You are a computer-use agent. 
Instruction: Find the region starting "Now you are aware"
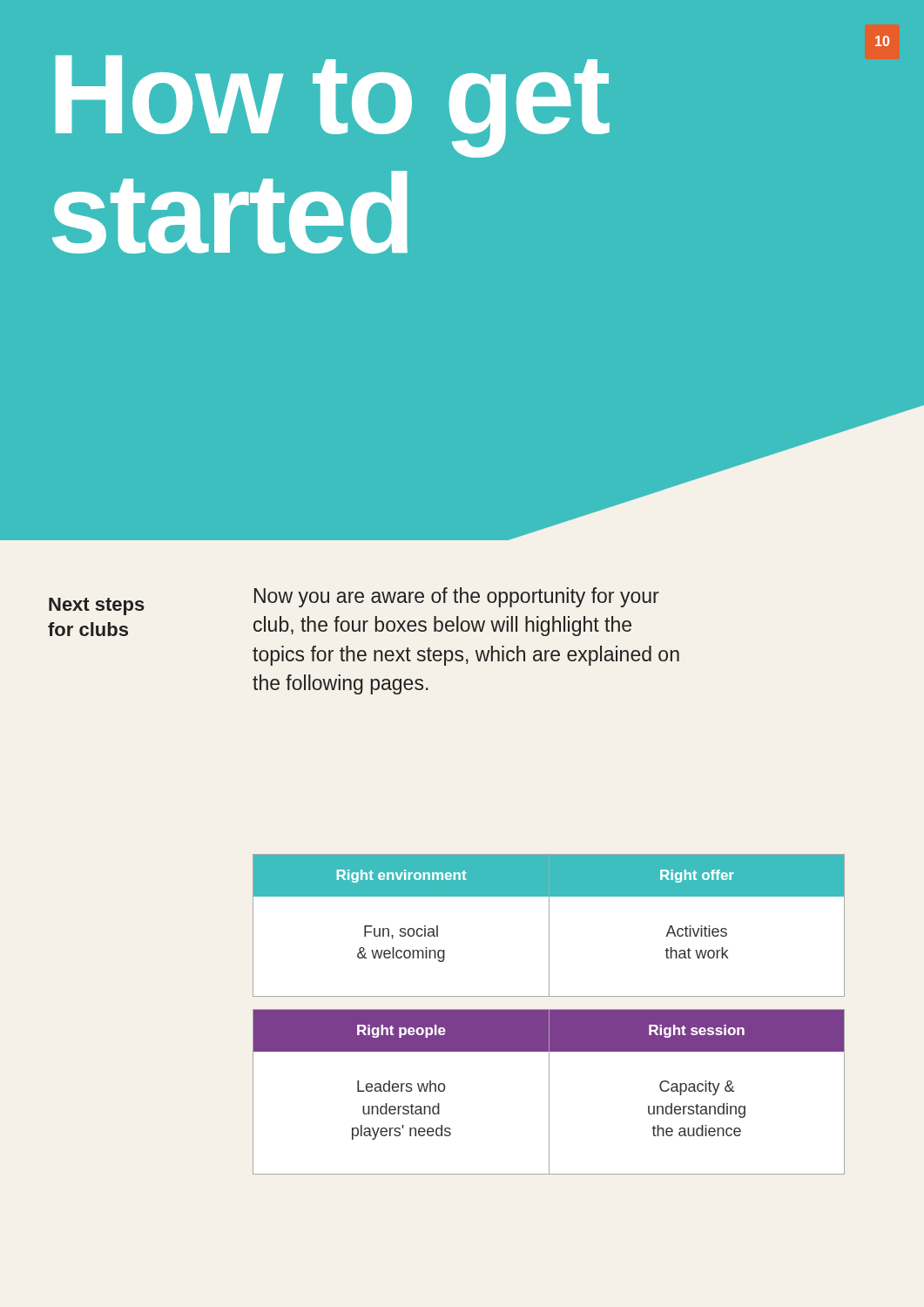pos(466,640)
